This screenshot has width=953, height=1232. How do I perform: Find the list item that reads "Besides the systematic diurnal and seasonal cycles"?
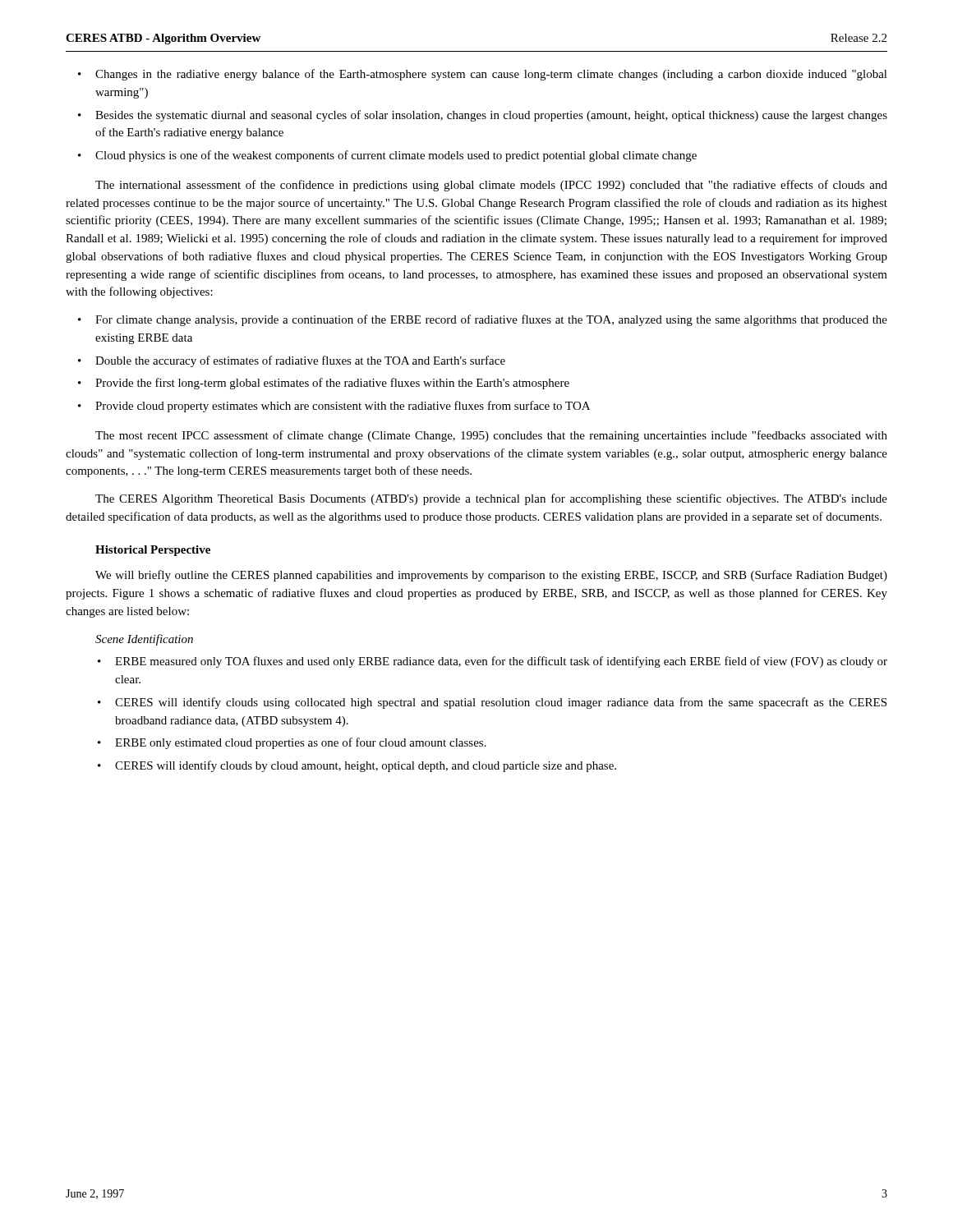[491, 124]
